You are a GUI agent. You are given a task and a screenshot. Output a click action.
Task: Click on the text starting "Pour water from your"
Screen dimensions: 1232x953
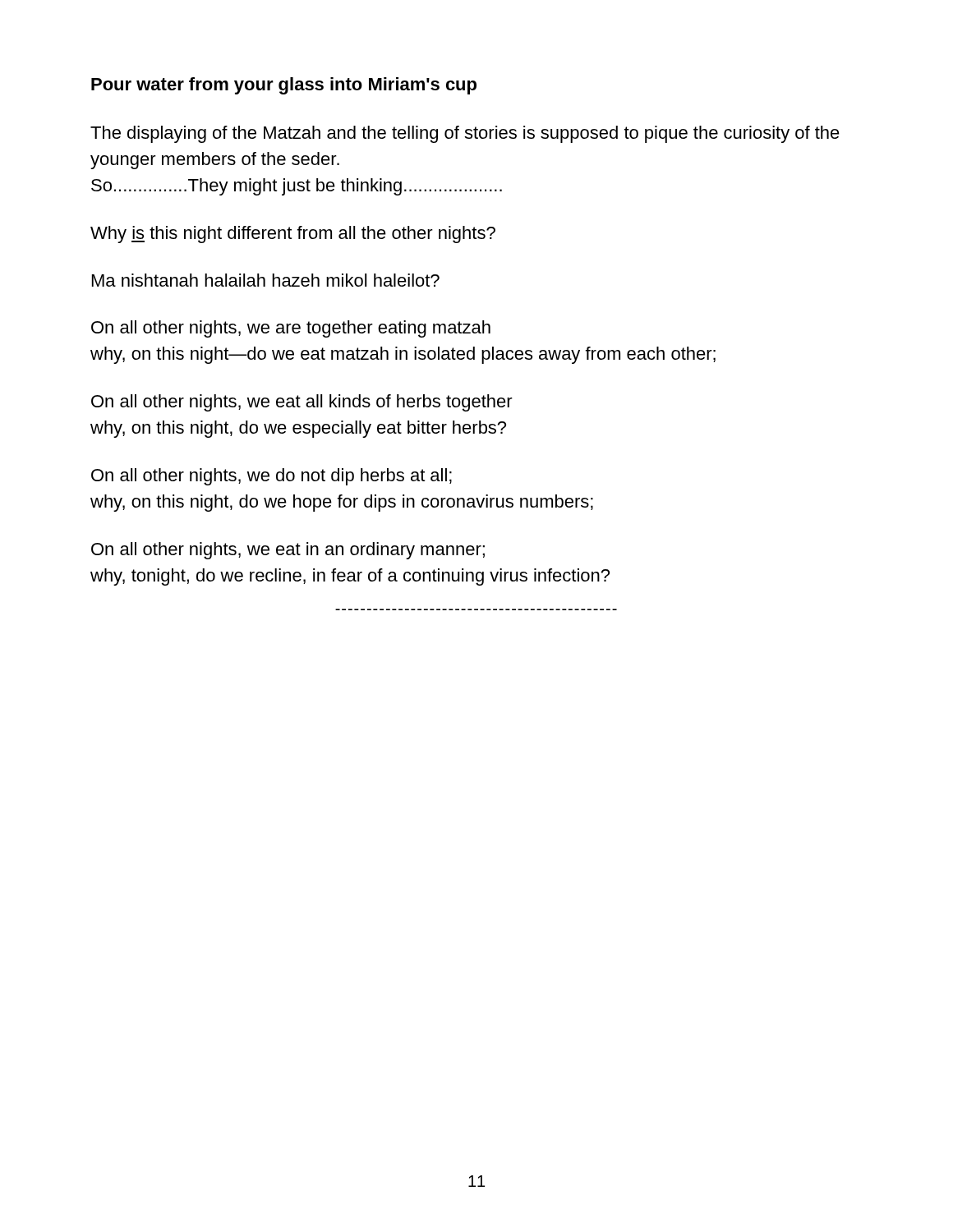[284, 84]
